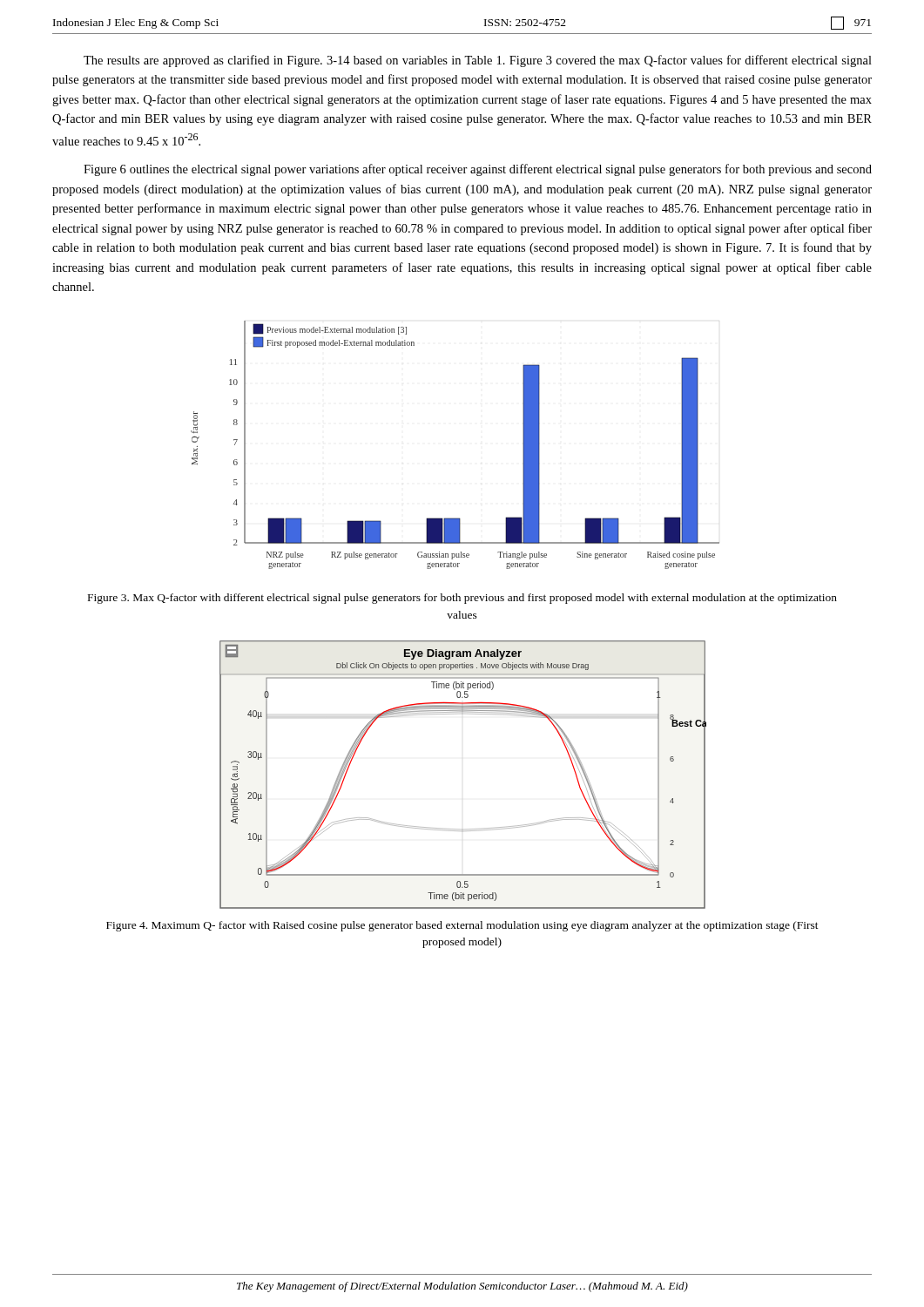Select the text block with the text "The results are approved as clarified"
This screenshot has height=1307, width=924.
(462, 101)
